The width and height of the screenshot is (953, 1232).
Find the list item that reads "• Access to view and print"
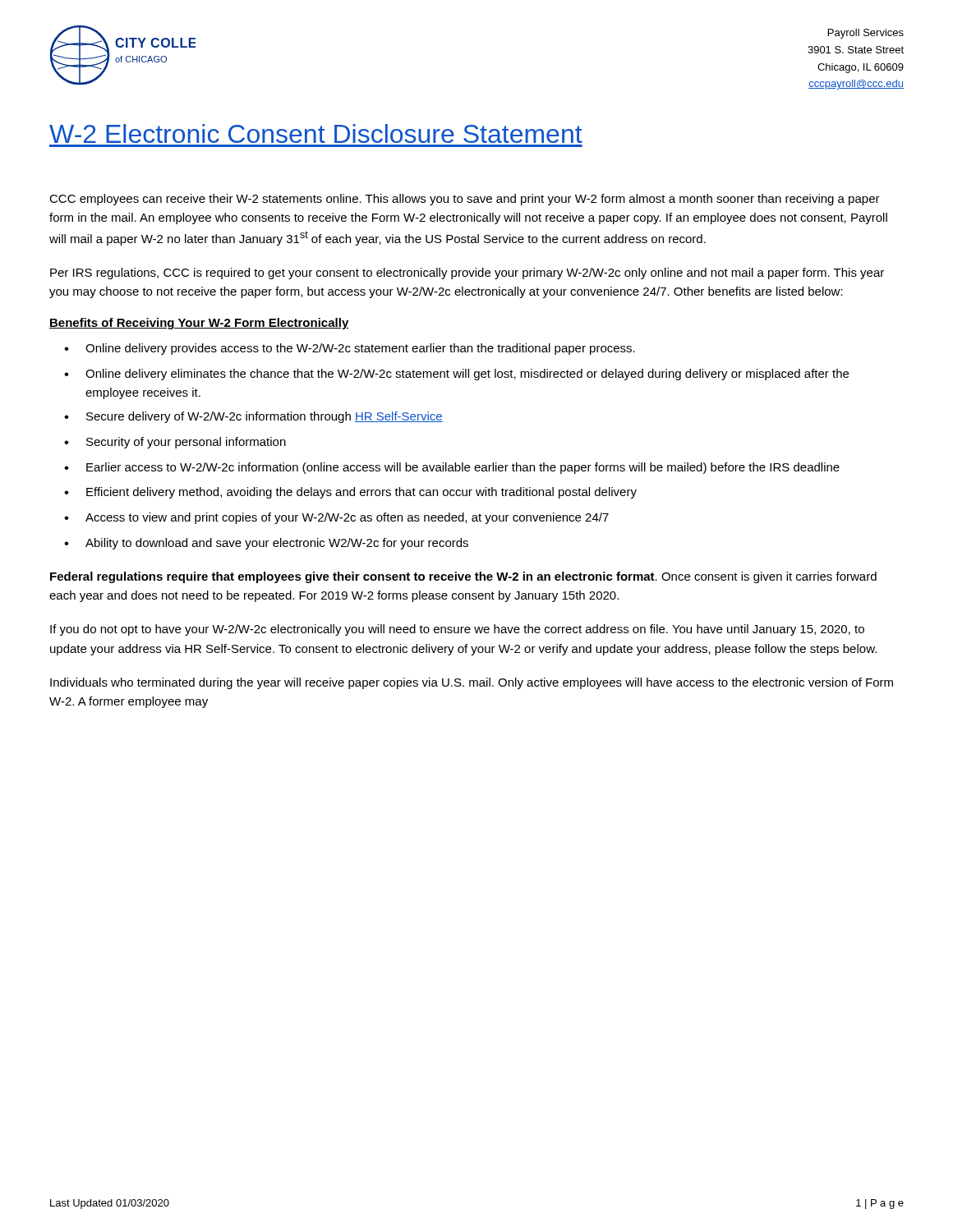484,518
